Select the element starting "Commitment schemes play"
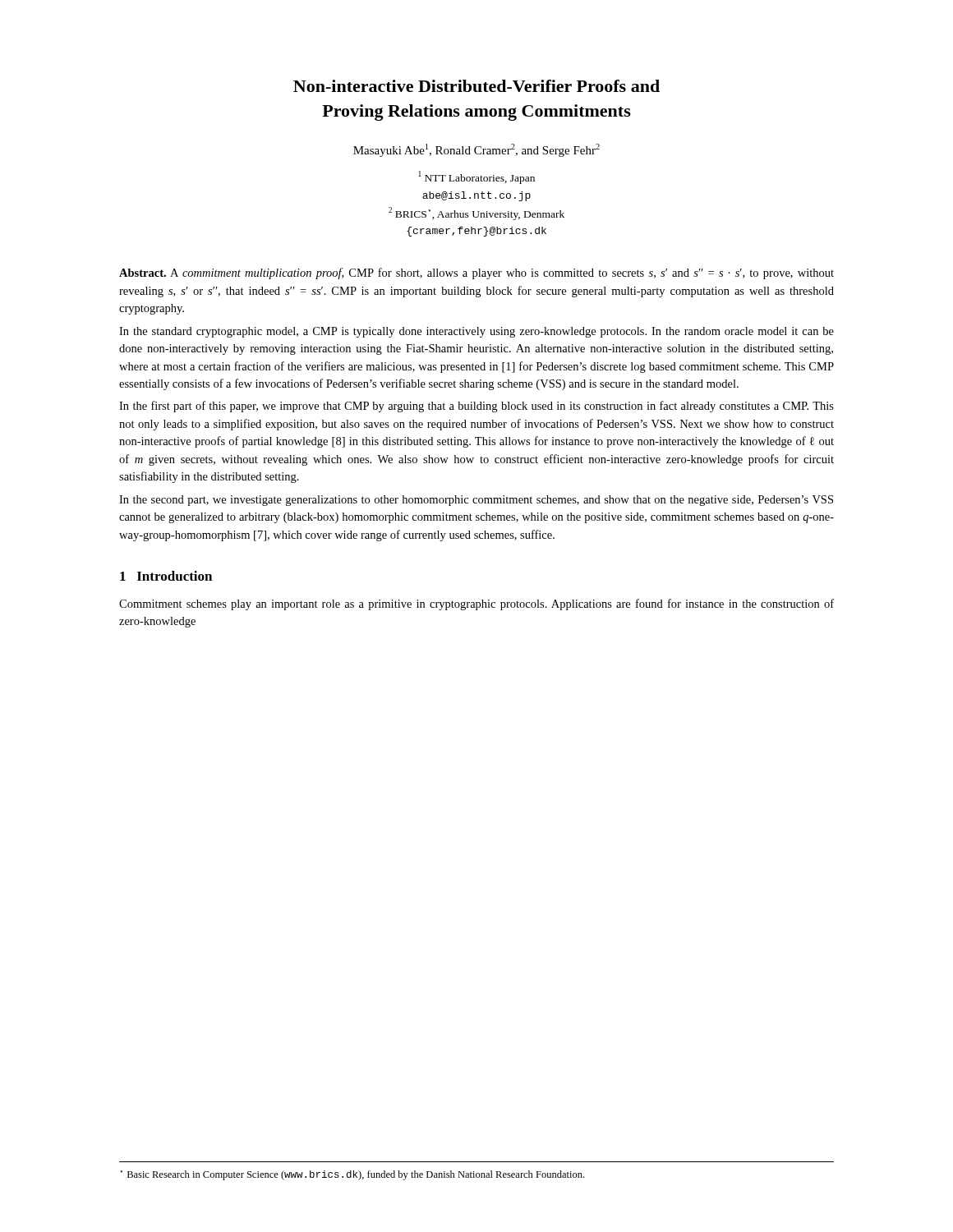The image size is (953, 1232). pyautogui.click(x=476, y=612)
